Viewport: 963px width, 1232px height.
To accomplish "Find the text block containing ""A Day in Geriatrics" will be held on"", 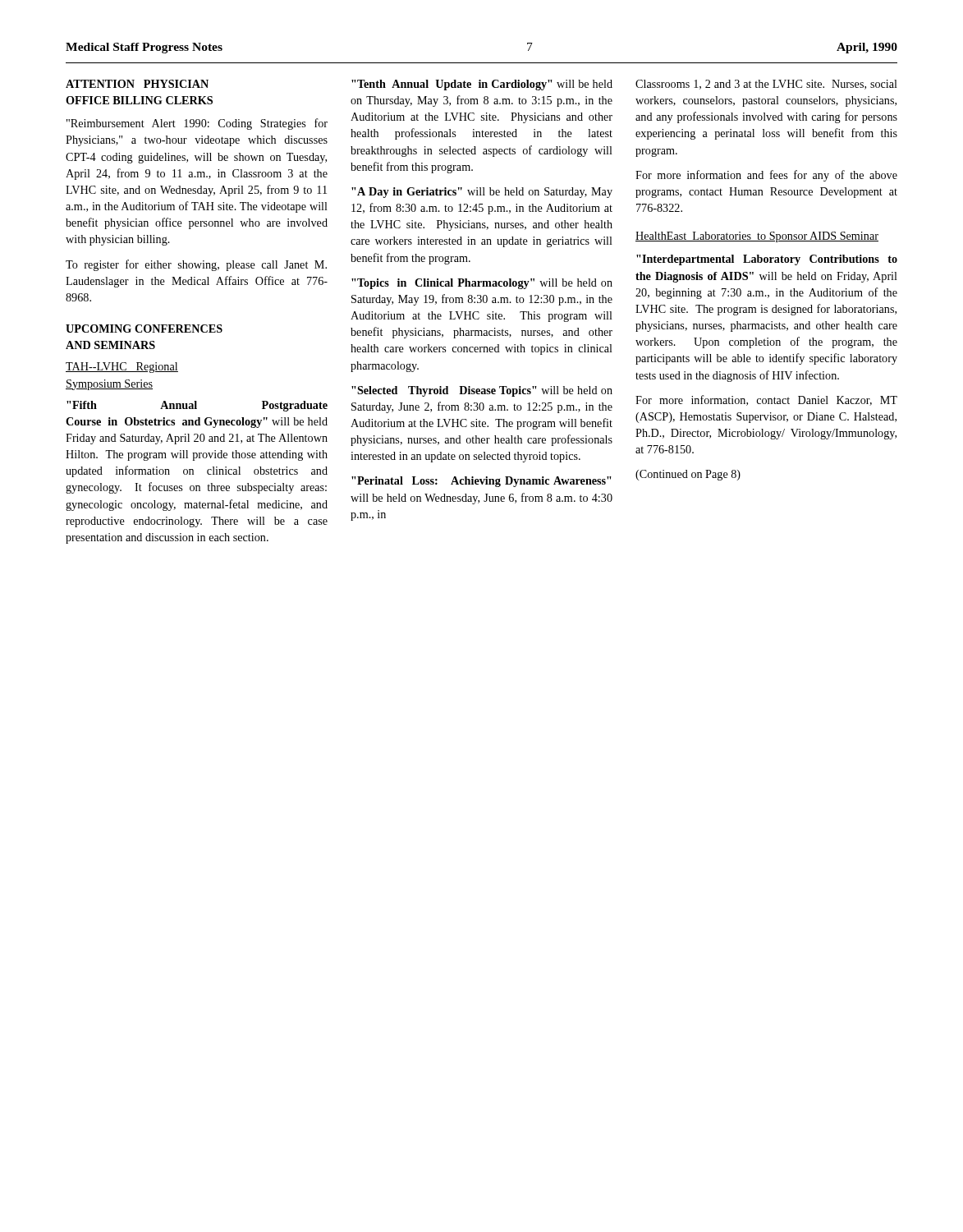I will tap(482, 224).
